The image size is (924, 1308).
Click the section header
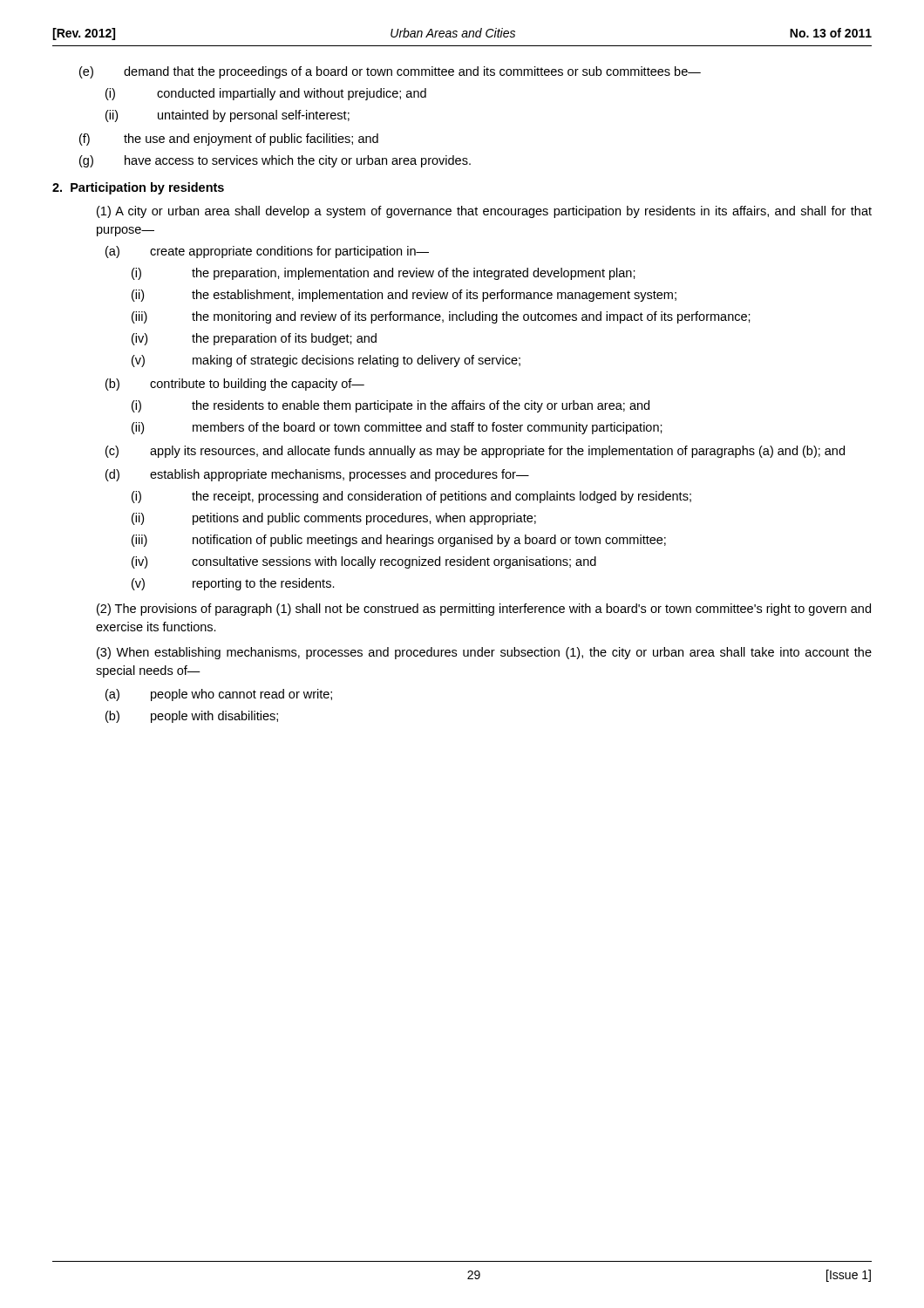138,188
